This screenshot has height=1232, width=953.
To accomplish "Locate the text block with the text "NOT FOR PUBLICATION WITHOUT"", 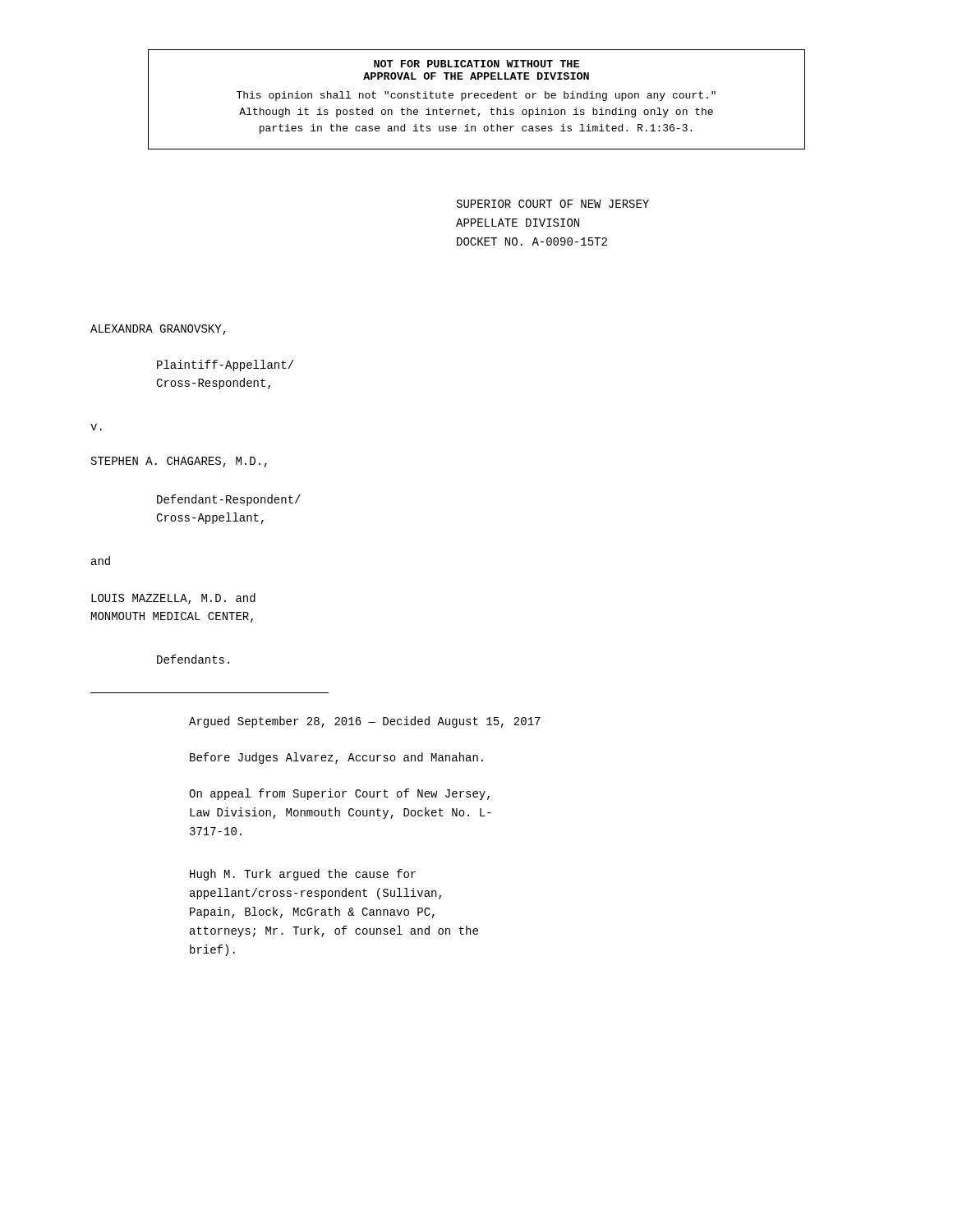I will coord(476,98).
